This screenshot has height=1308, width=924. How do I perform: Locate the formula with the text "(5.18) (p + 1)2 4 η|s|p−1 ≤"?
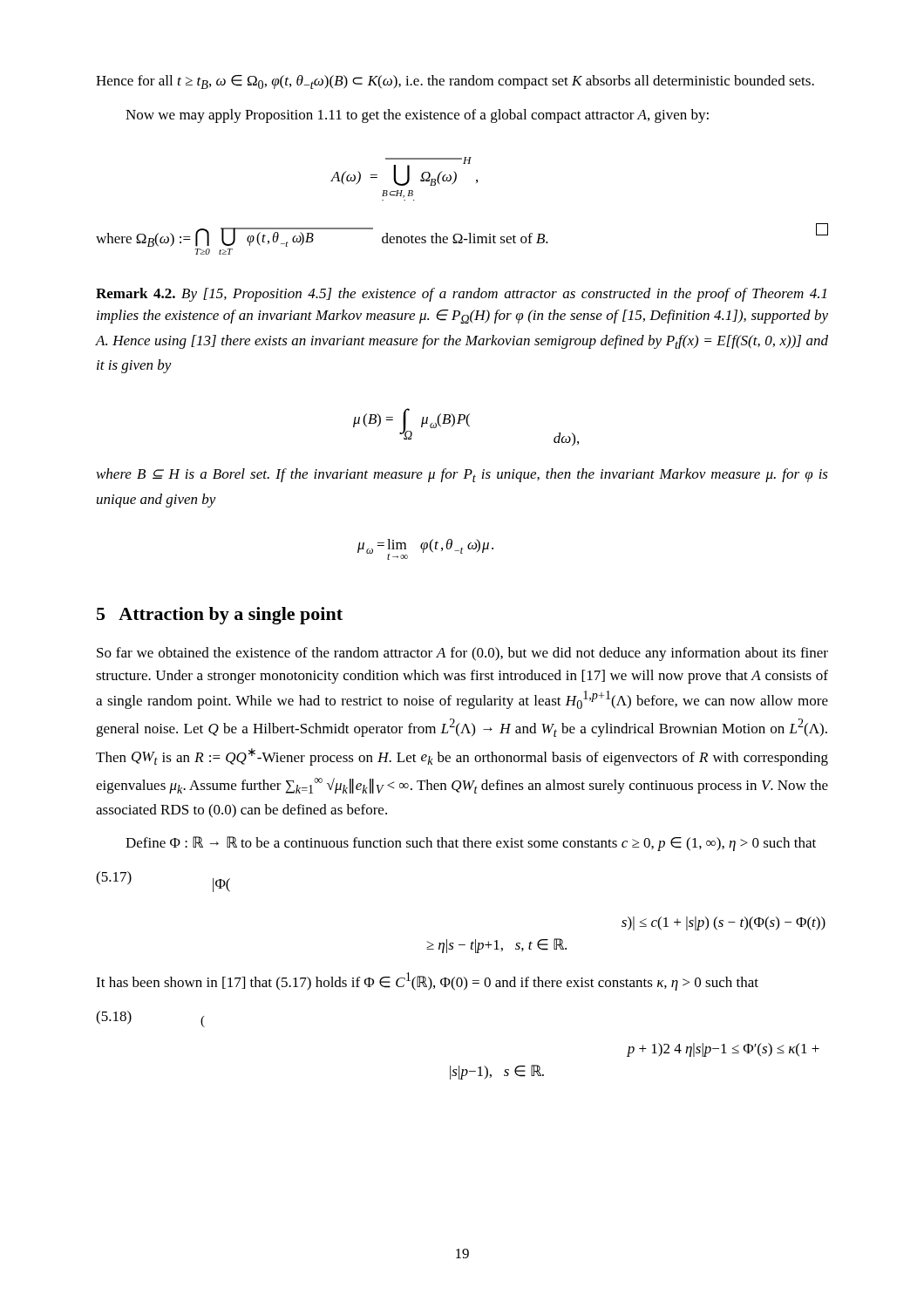point(116,1019)
